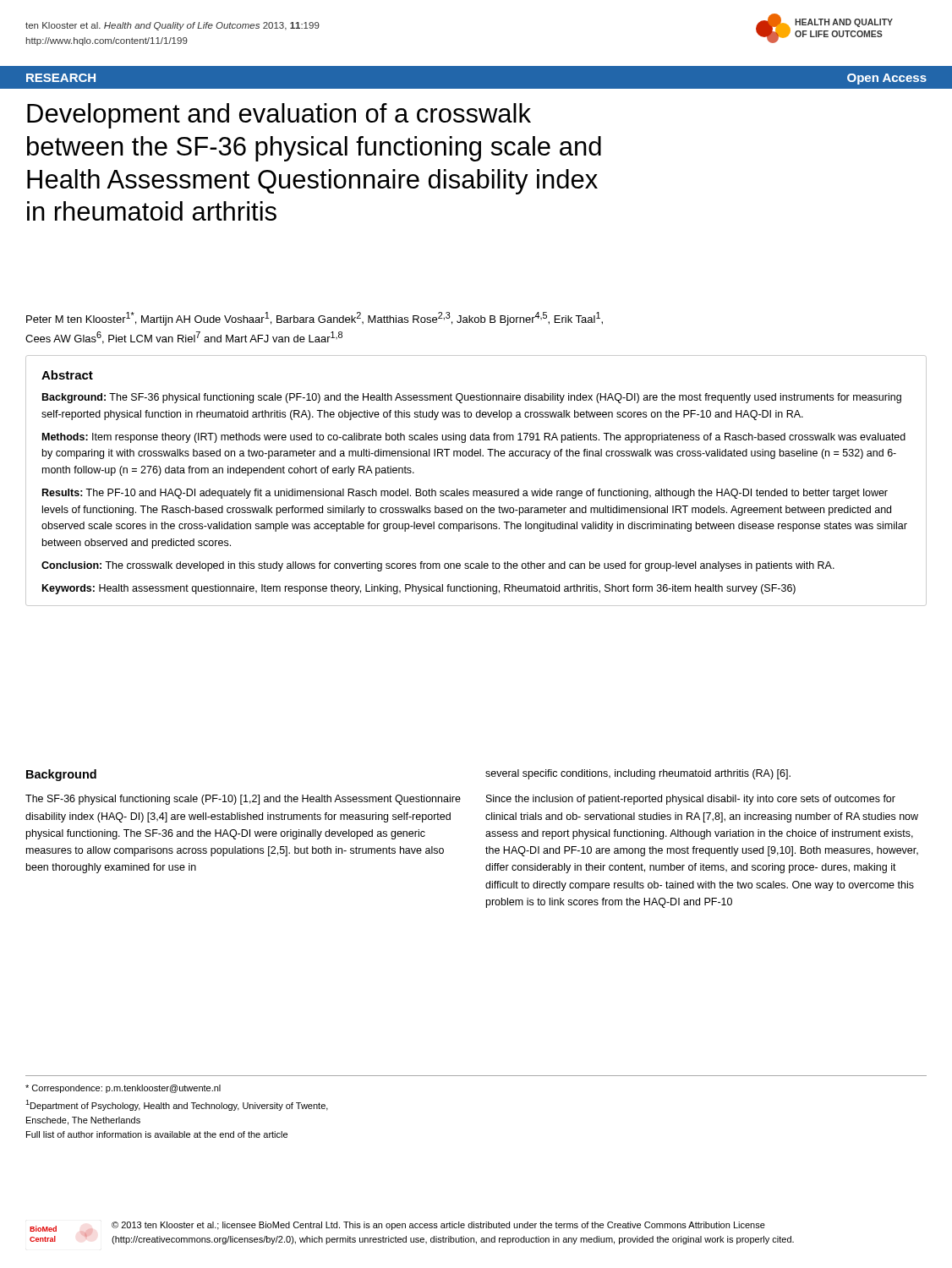
Task: Click on the text block starting "Abstract Background: The SF-36 physical"
Action: click(x=476, y=482)
